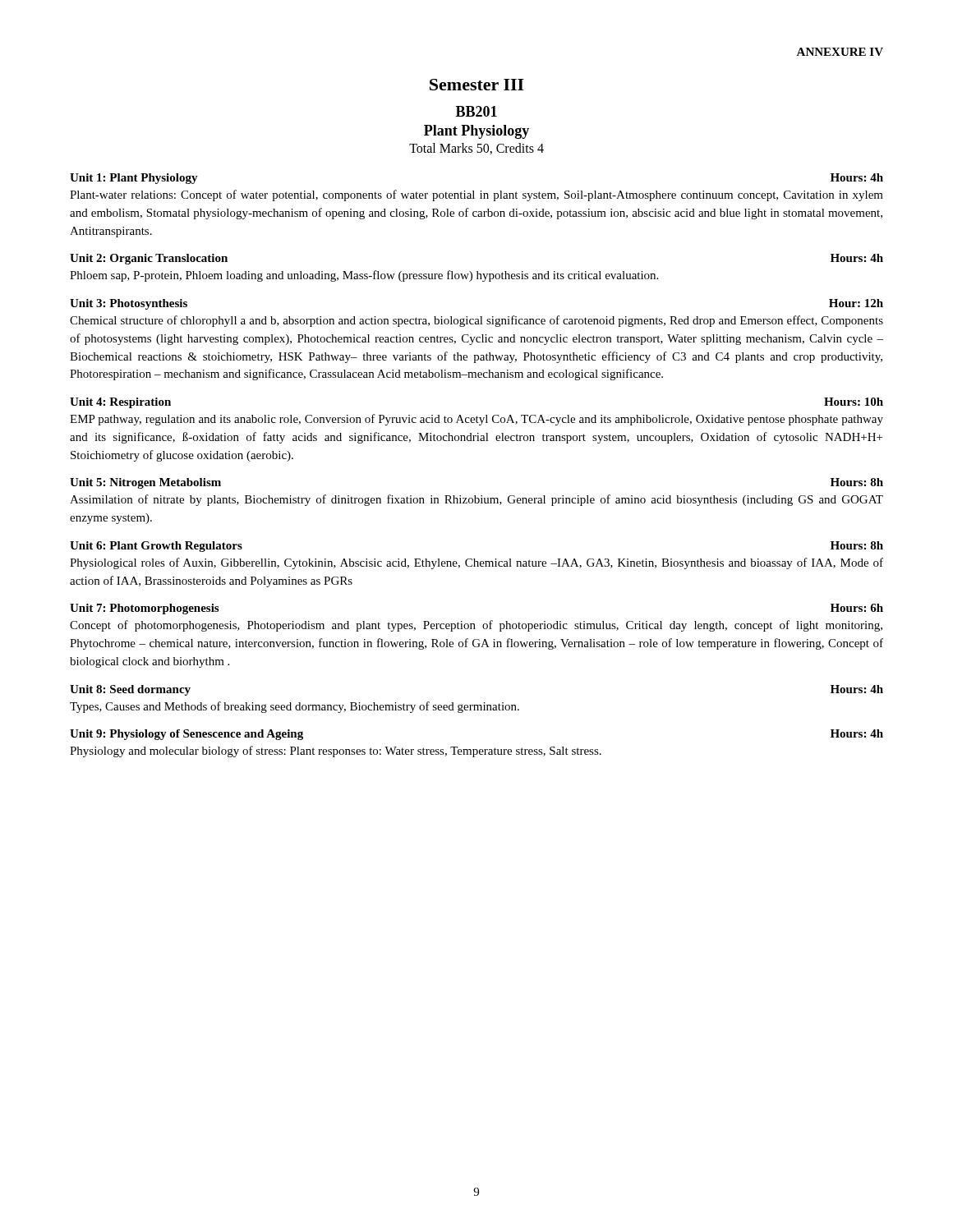Find the section header on this page that starts "Unit 2: Organic"

[x=136, y=259]
